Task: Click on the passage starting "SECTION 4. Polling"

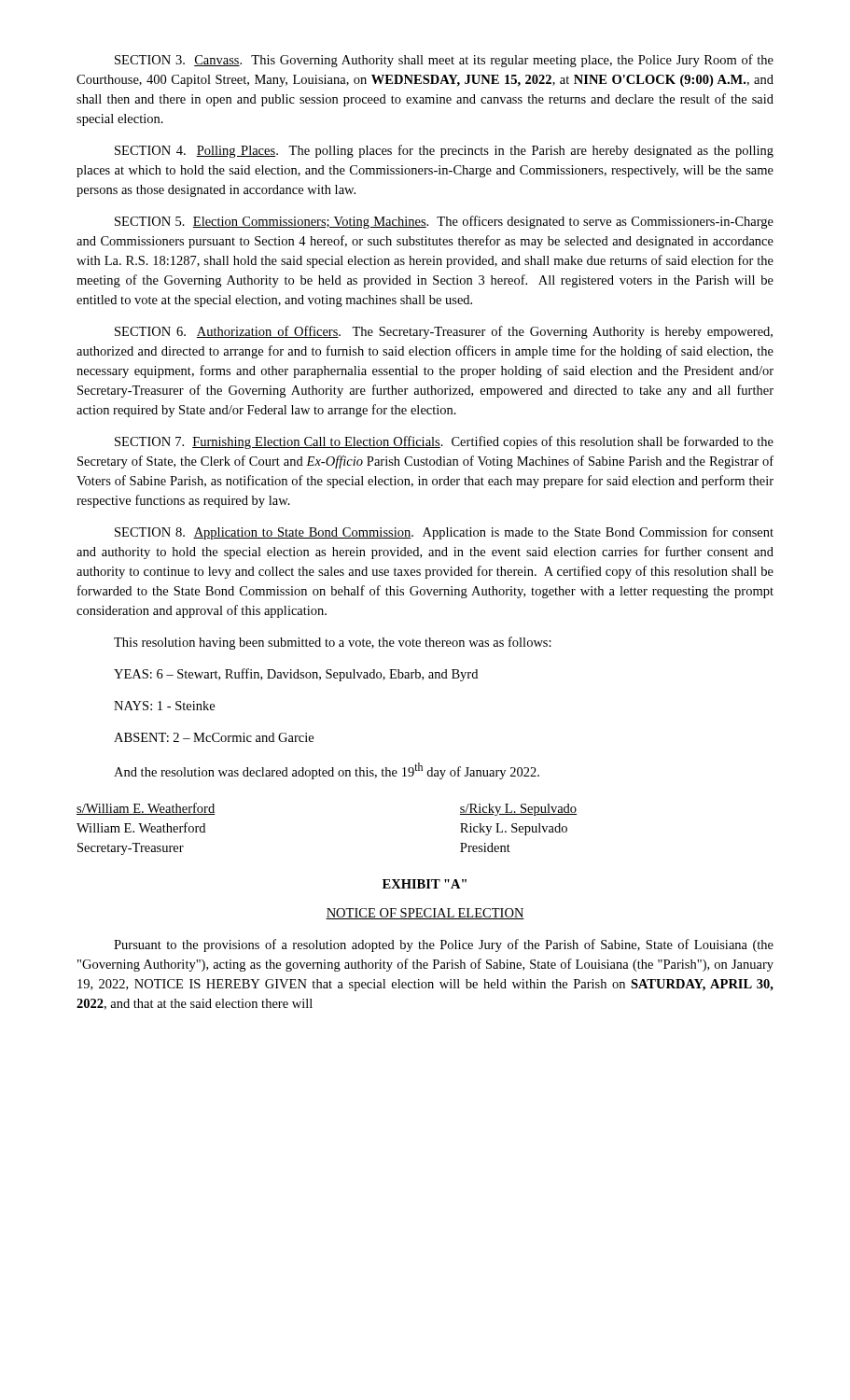Action: point(425,170)
